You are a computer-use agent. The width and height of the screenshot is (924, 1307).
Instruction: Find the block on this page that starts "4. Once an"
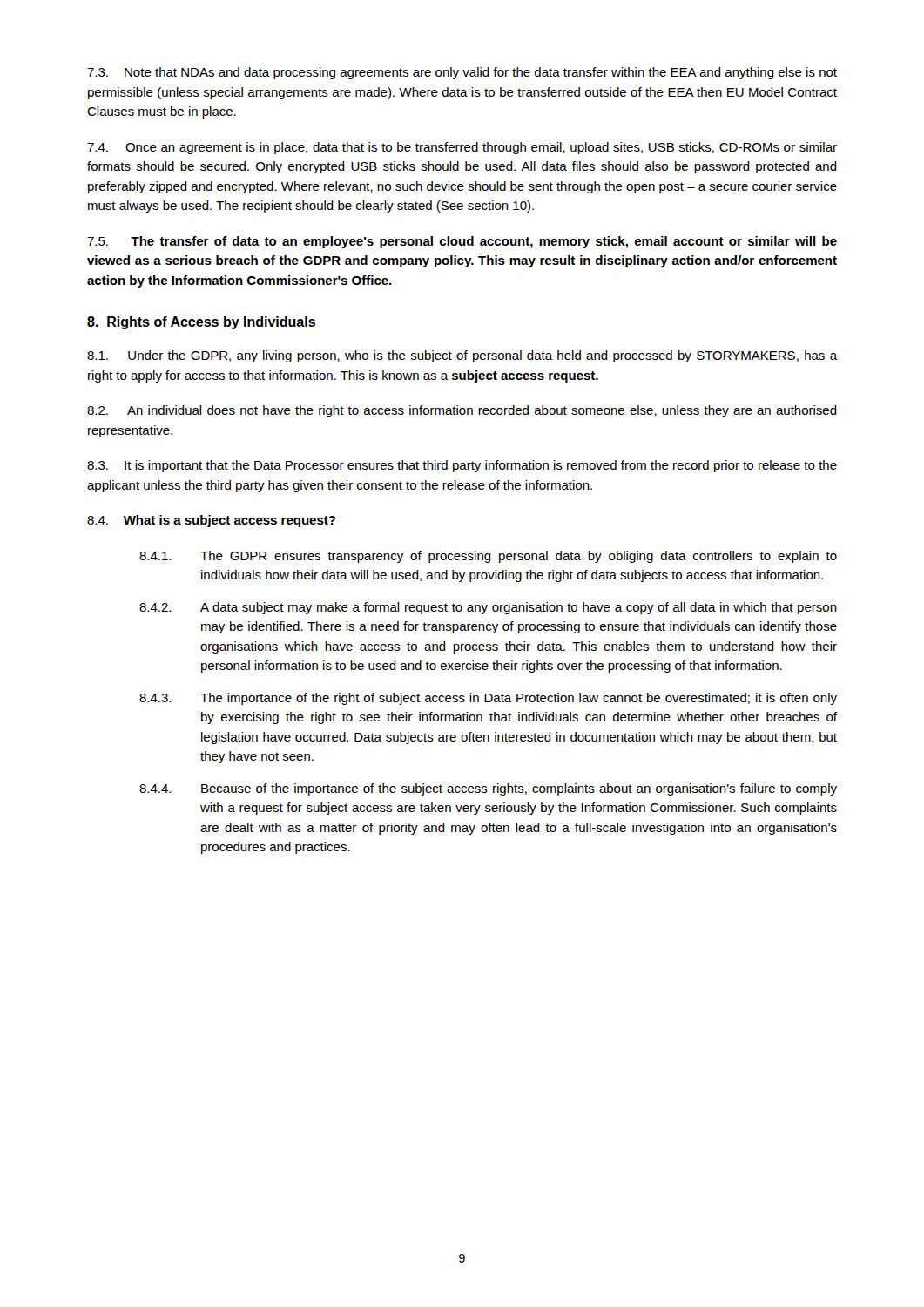coord(462,176)
